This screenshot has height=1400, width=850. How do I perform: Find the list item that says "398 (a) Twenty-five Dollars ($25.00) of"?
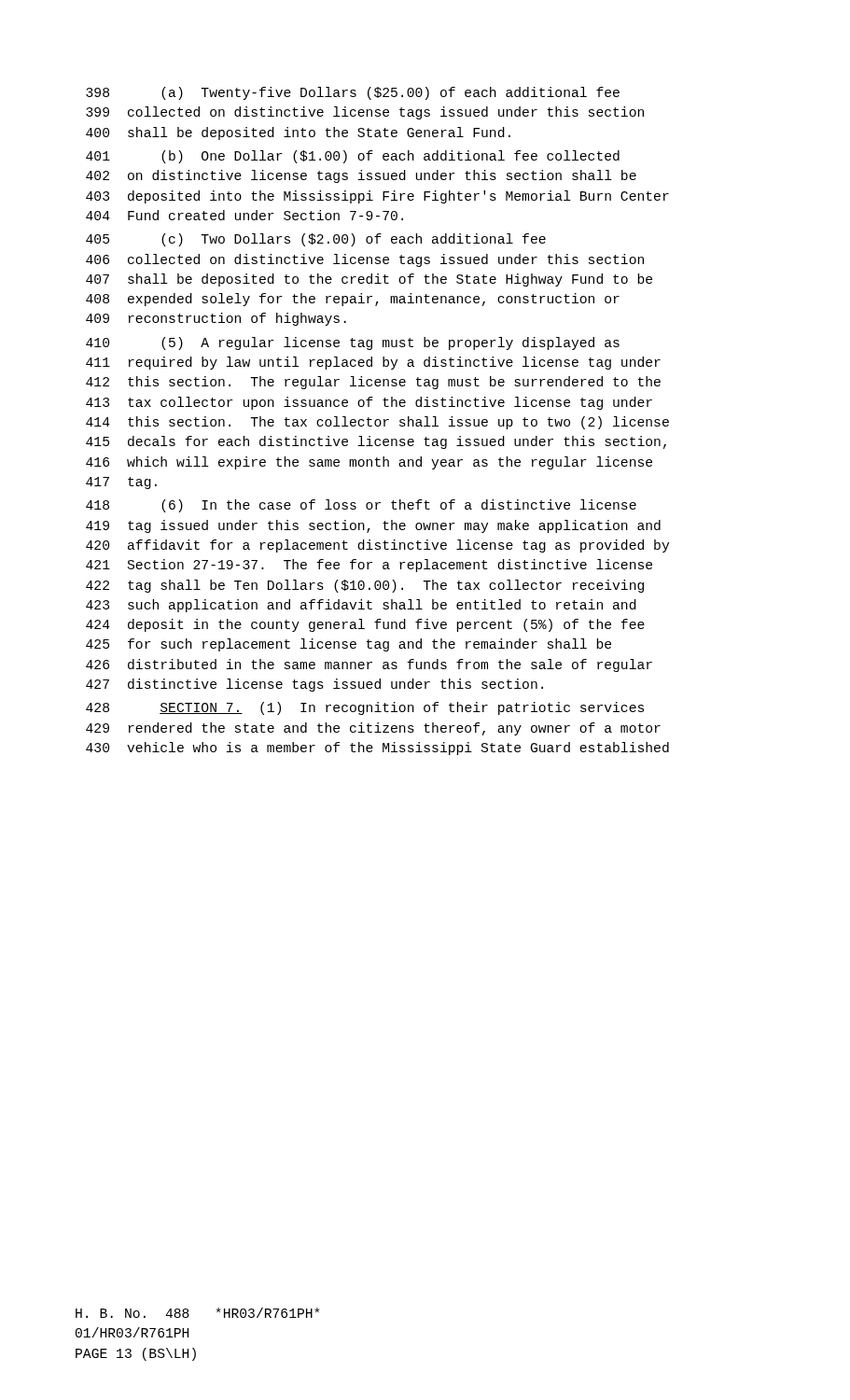click(425, 114)
